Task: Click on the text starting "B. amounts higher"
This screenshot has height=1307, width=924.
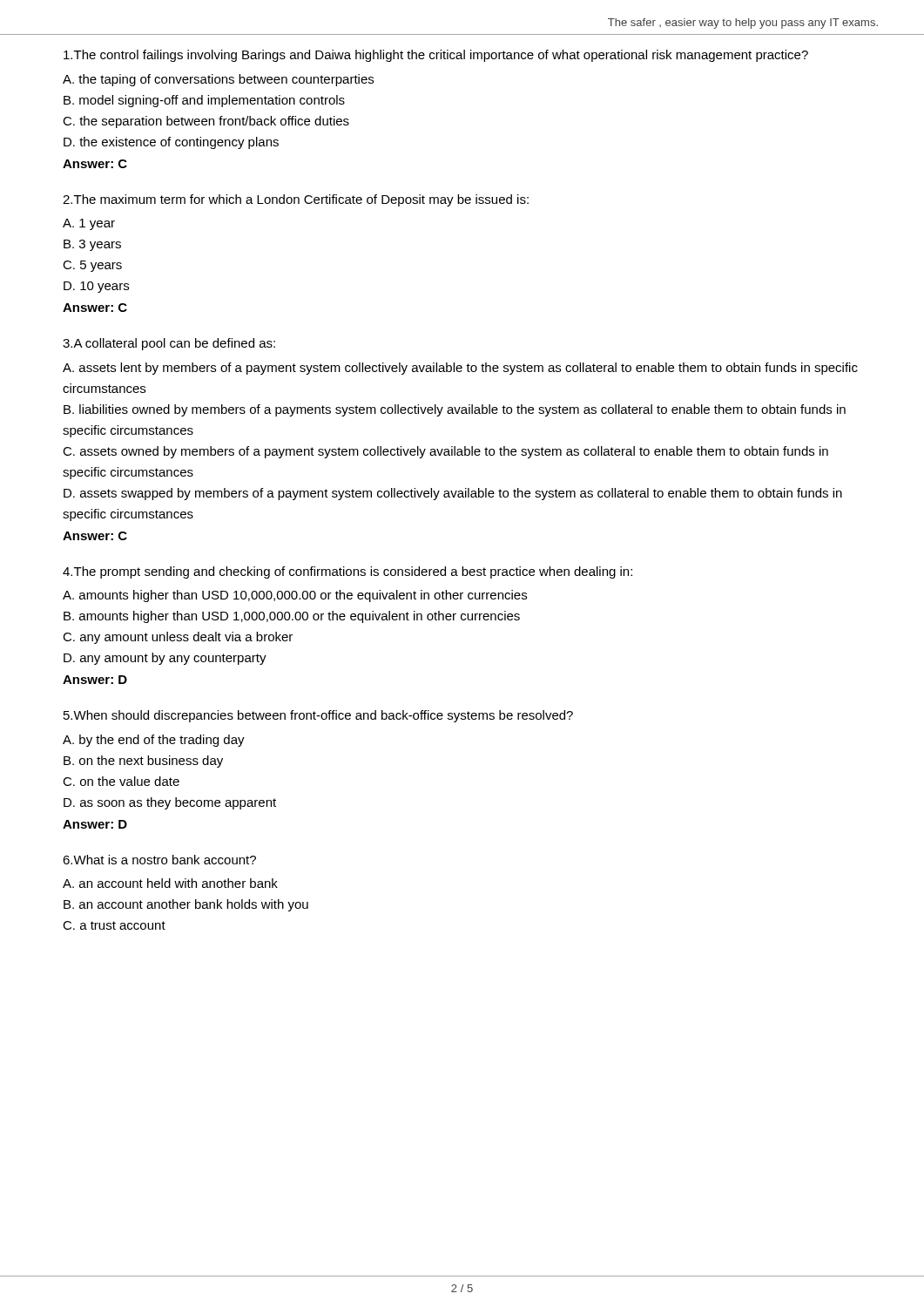Action: coord(291,616)
